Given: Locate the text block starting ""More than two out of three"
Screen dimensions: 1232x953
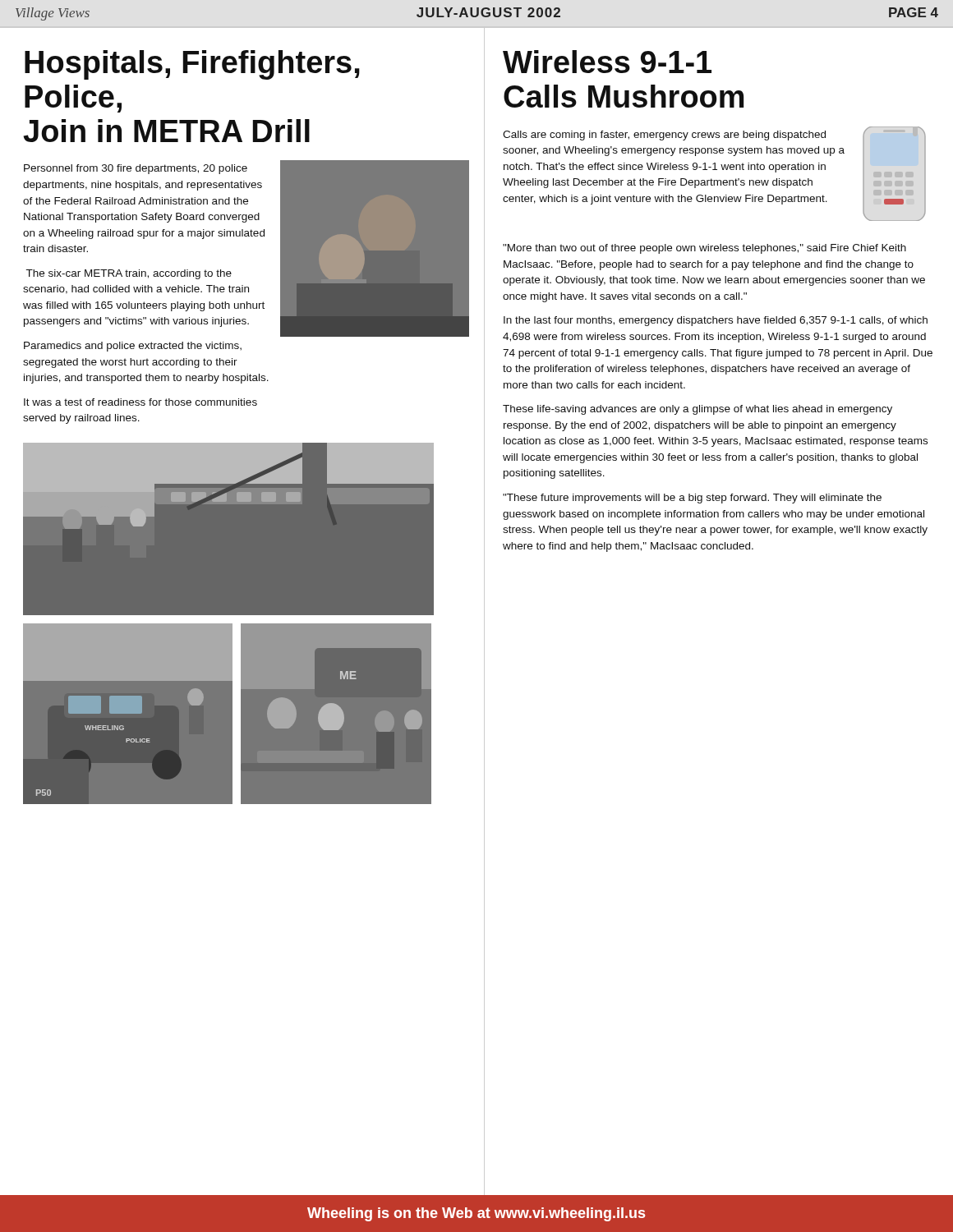Looking at the screenshot, I should pyautogui.click(x=714, y=272).
